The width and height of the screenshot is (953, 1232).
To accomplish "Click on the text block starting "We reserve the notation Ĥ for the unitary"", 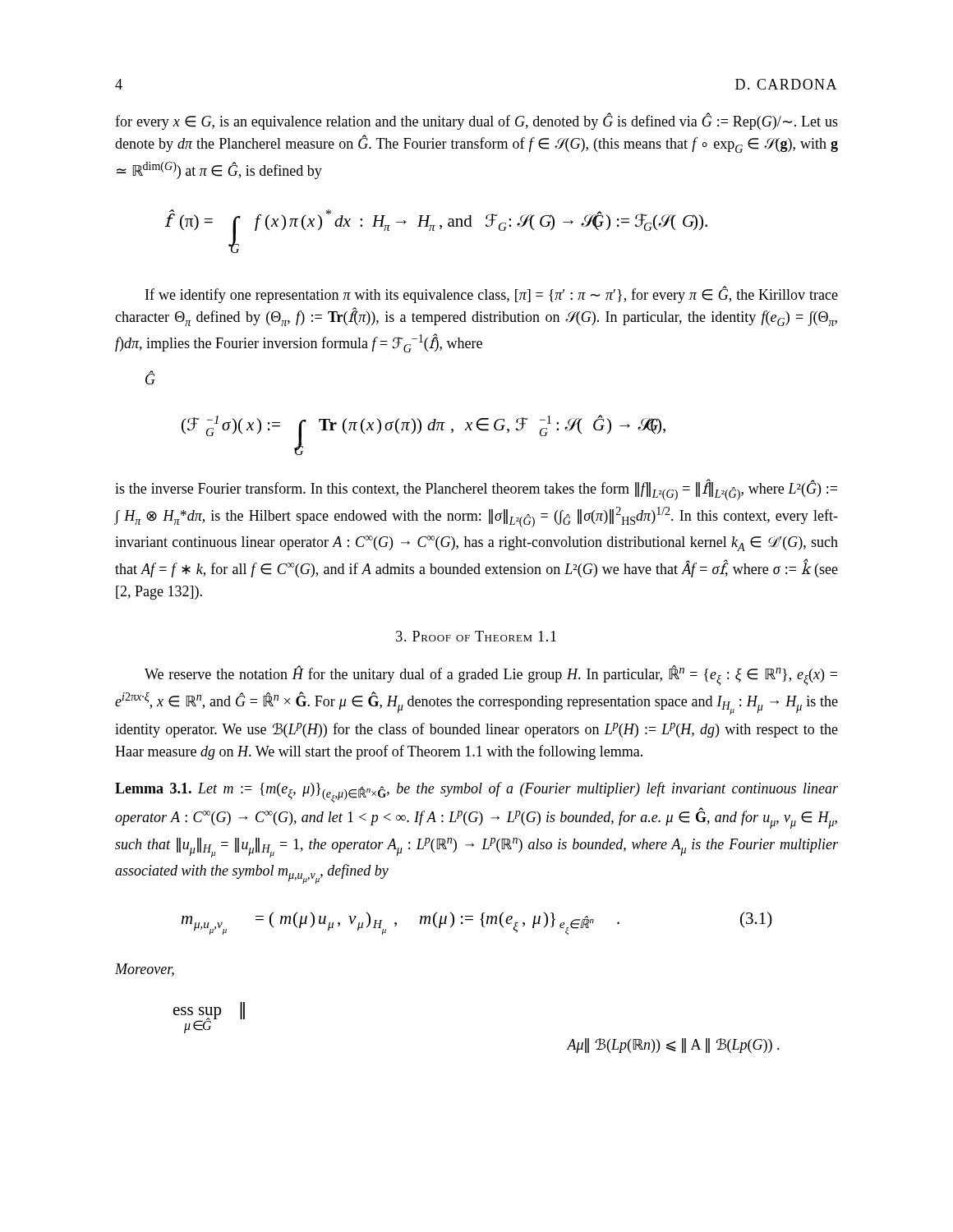I will [x=476, y=712].
